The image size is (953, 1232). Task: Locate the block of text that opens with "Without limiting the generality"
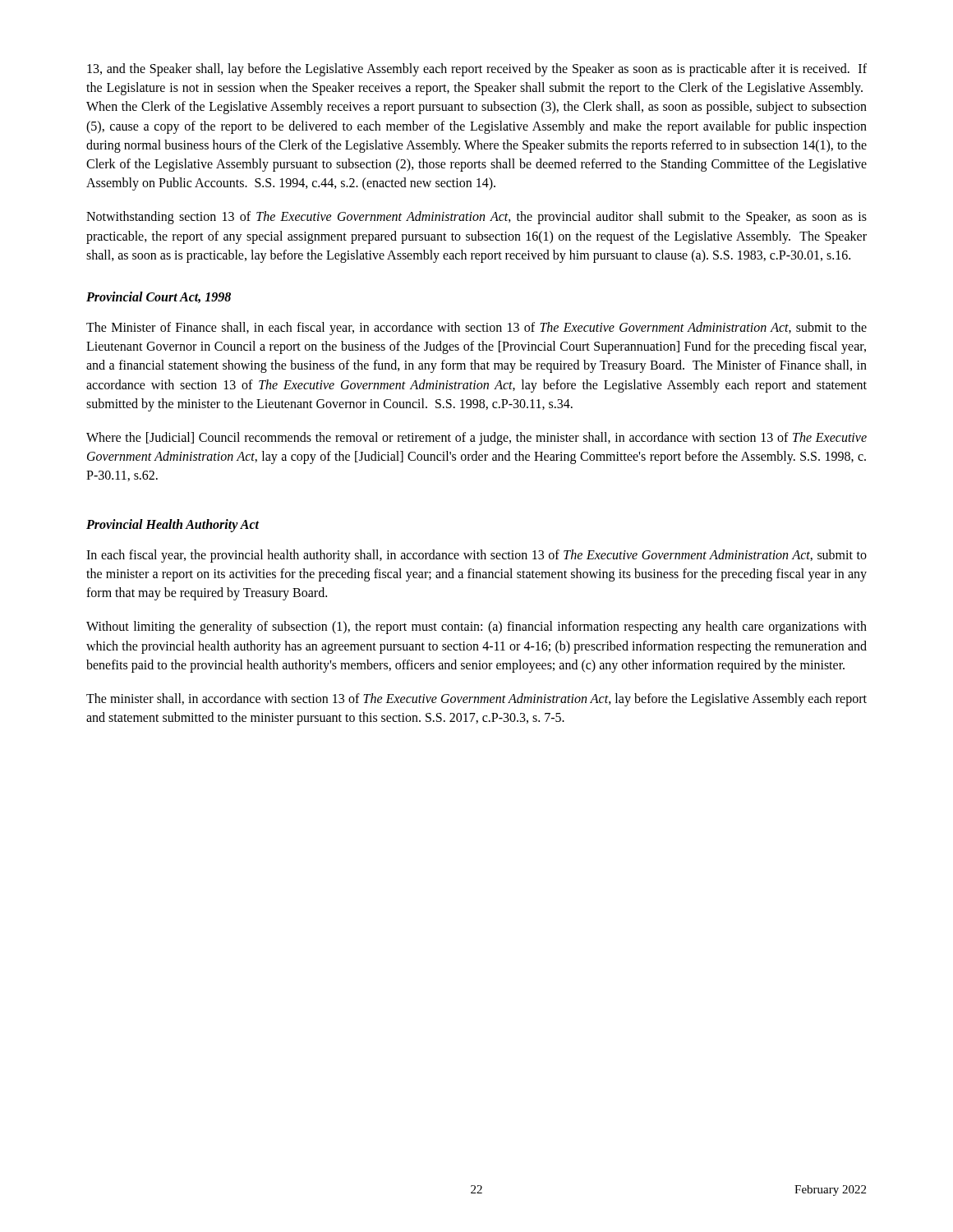(x=476, y=646)
